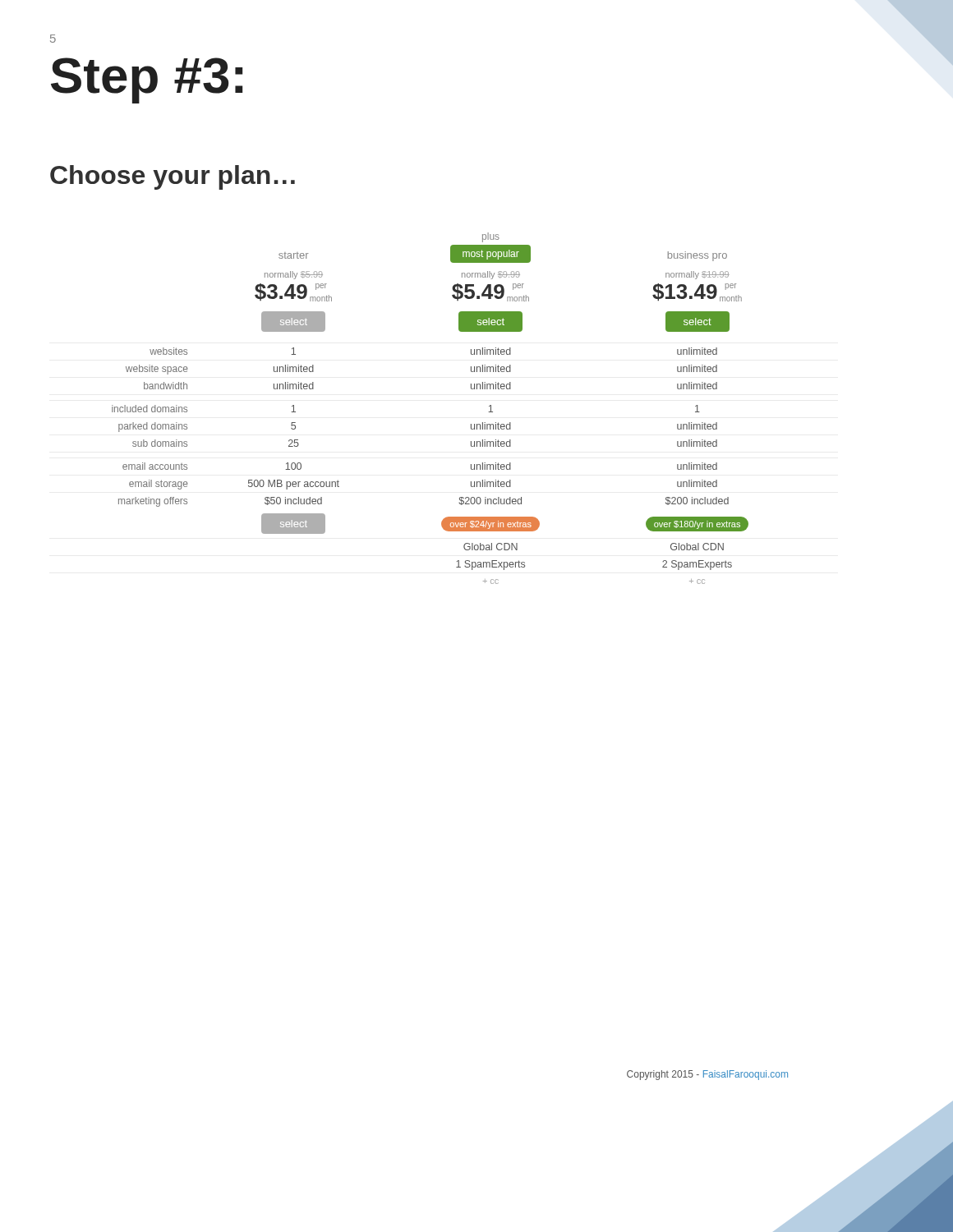This screenshot has width=953, height=1232.
Task: Locate the table with the text "starter"
Action: point(444,409)
